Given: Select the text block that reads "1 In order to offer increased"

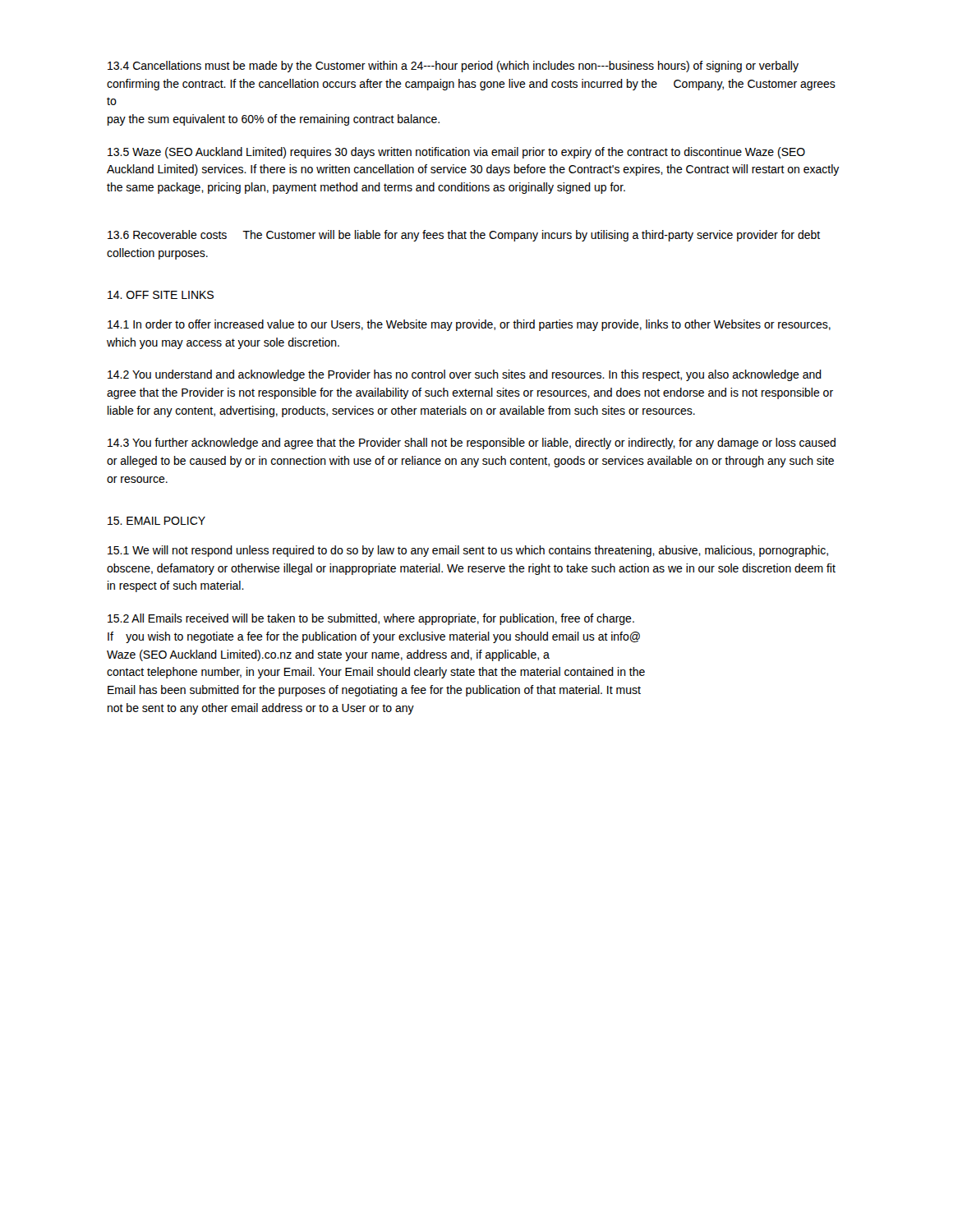Looking at the screenshot, I should tap(469, 333).
